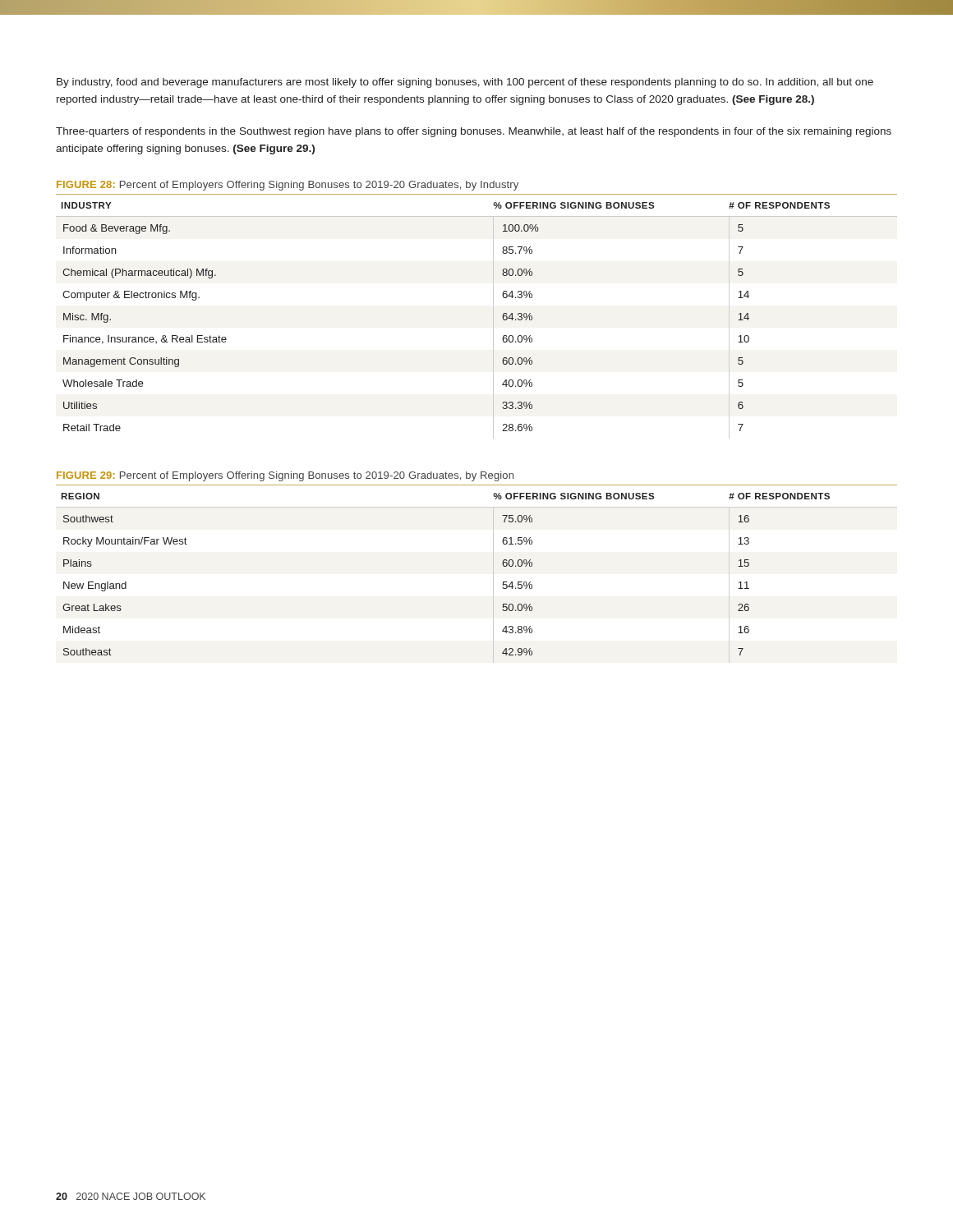Locate the table with the text "Finance, Insurance, & Real"
Viewport: 953px width, 1232px height.
[476, 316]
